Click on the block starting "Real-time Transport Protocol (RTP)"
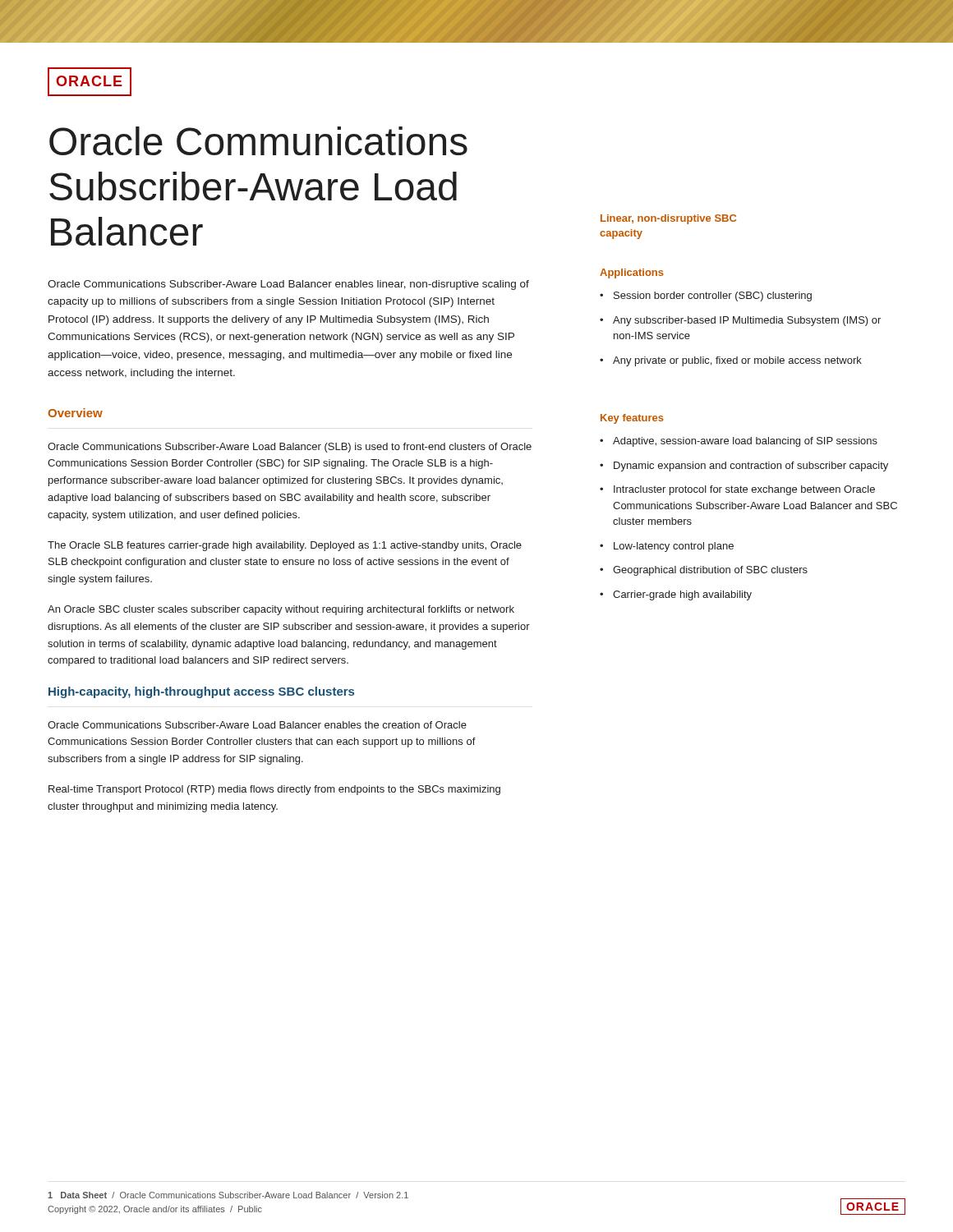This screenshot has width=953, height=1232. tap(274, 797)
